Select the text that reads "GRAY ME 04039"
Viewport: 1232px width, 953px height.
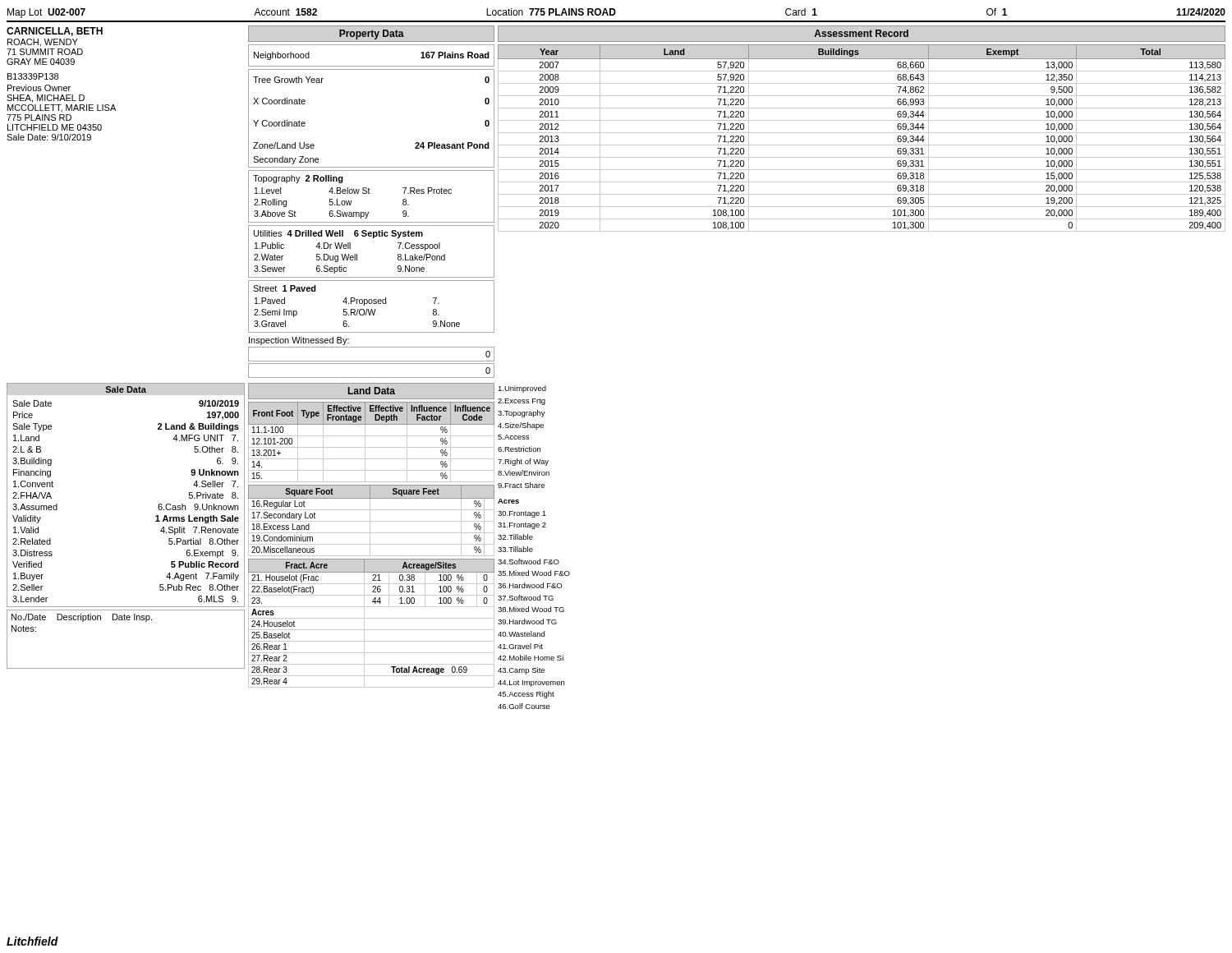pyautogui.click(x=41, y=62)
